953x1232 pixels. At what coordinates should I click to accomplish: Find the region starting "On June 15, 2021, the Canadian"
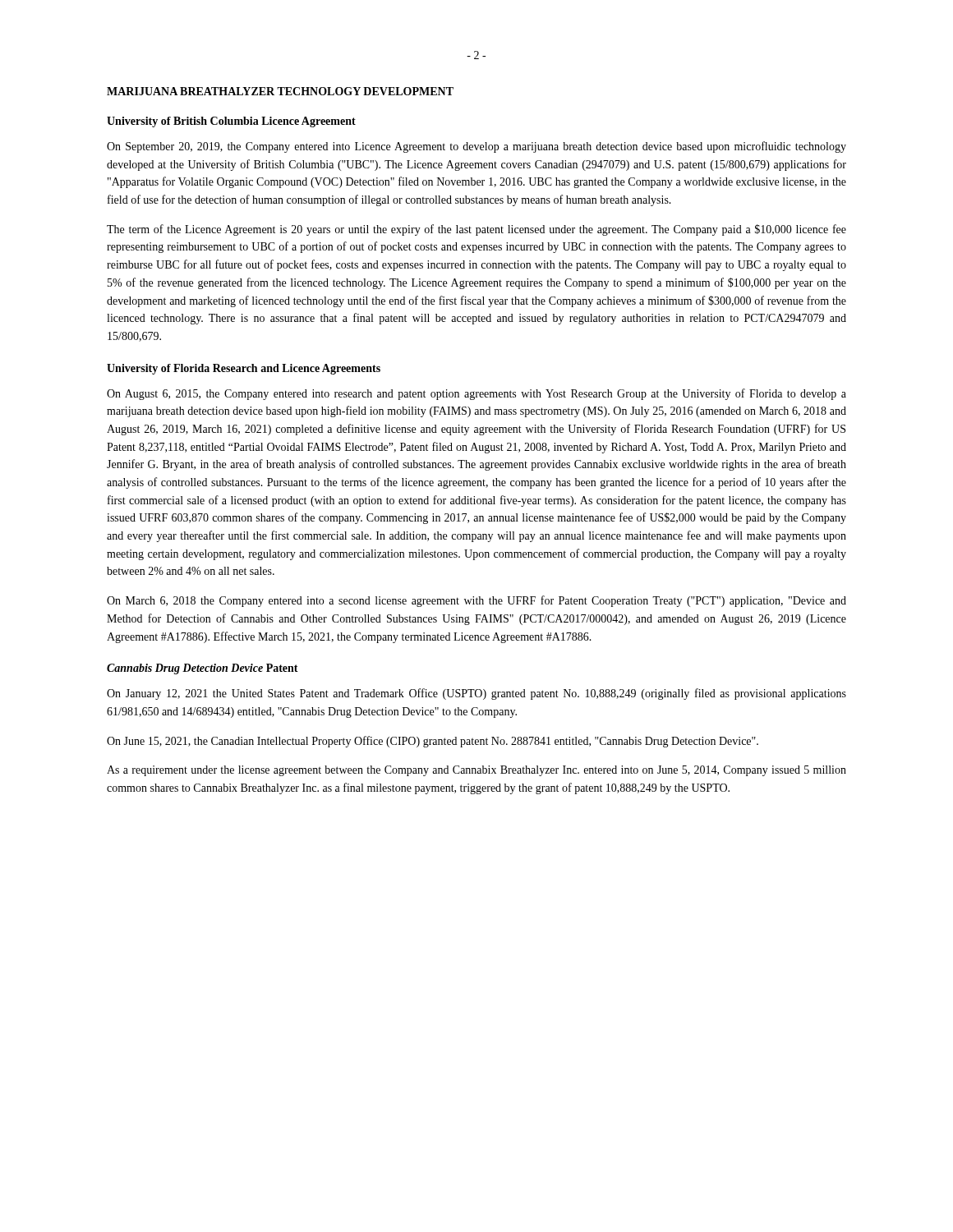pos(433,741)
